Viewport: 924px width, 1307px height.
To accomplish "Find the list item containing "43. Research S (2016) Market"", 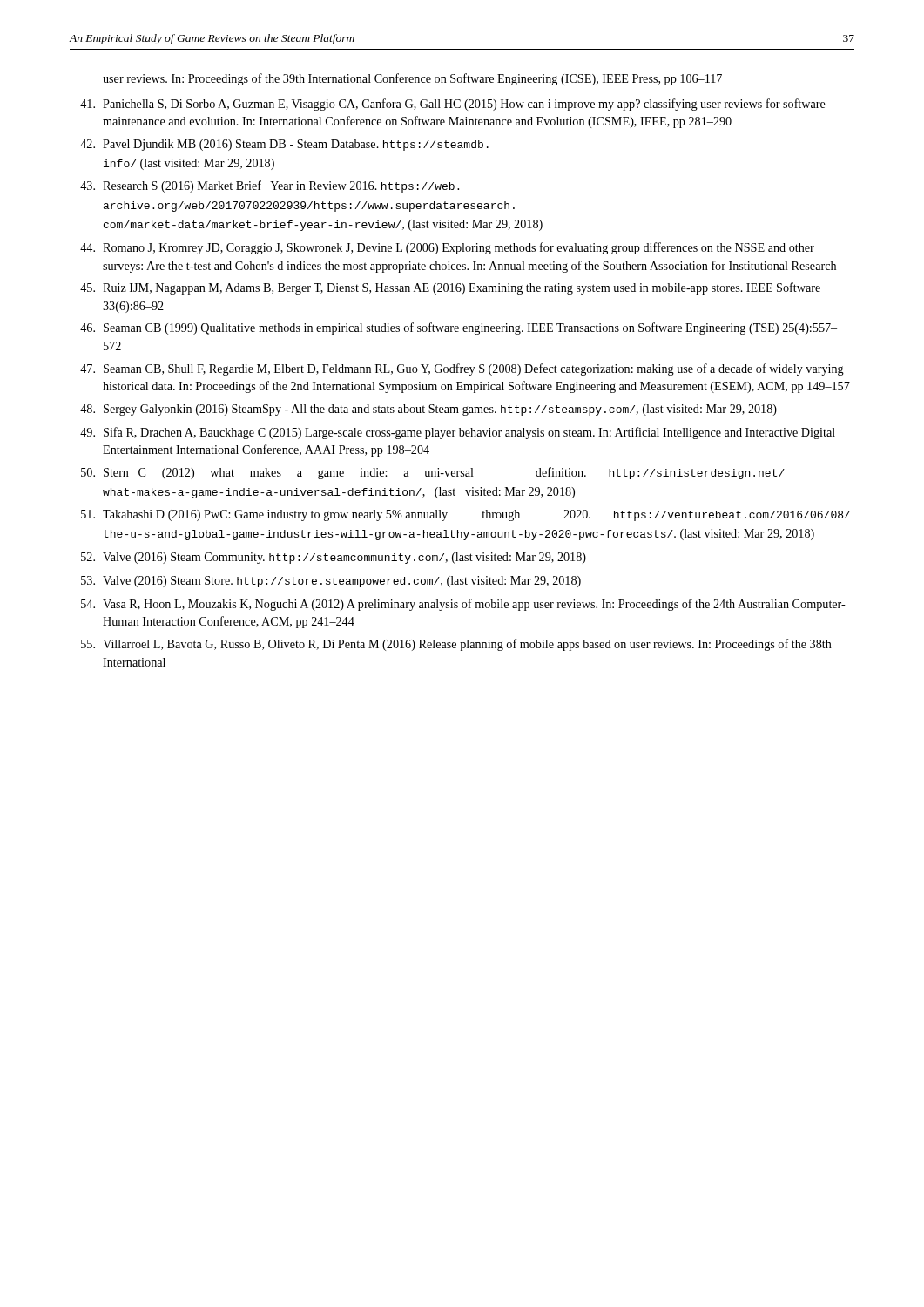I will click(x=462, y=206).
